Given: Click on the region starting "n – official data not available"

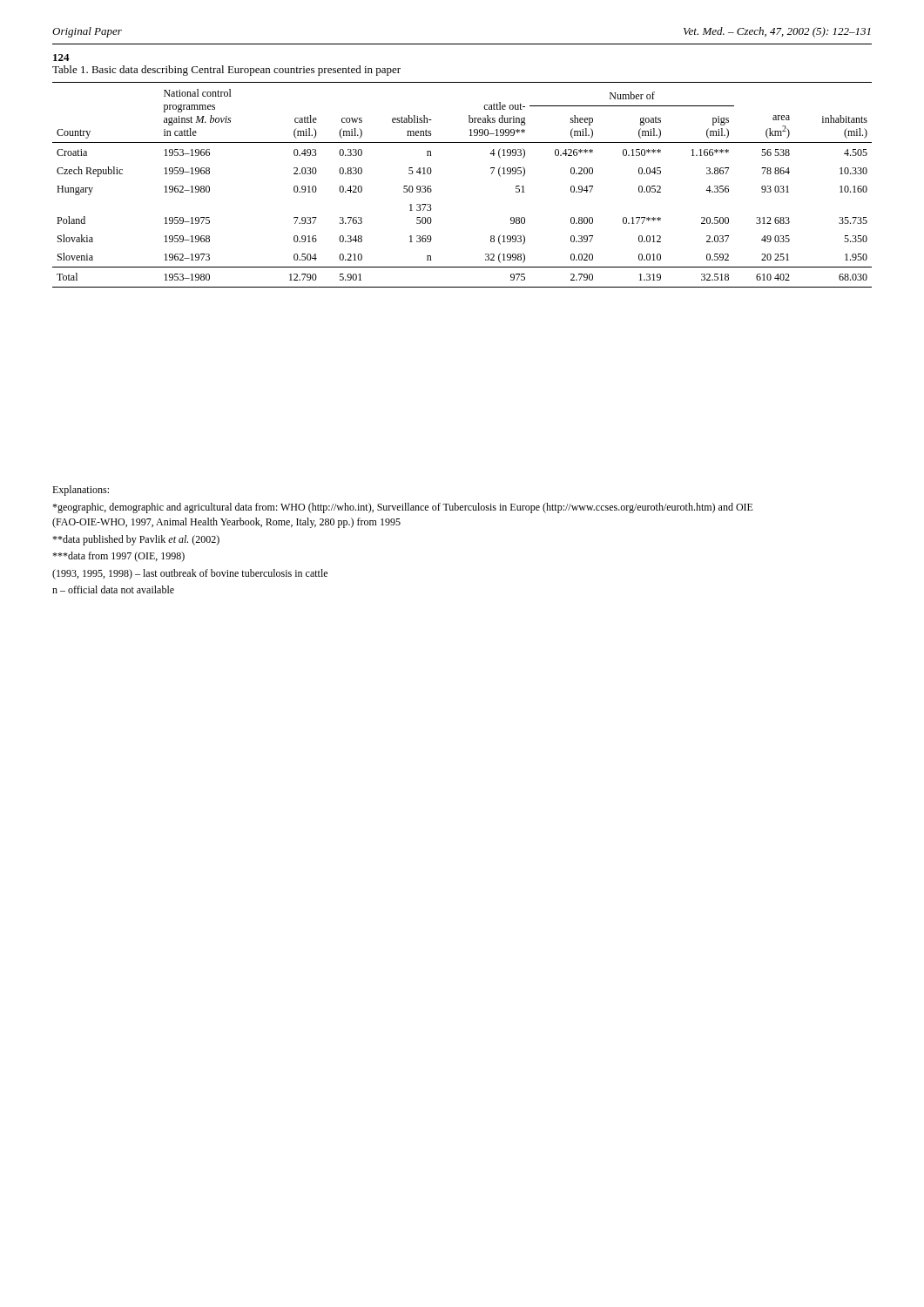Looking at the screenshot, I should pyautogui.click(x=113, y=590).
